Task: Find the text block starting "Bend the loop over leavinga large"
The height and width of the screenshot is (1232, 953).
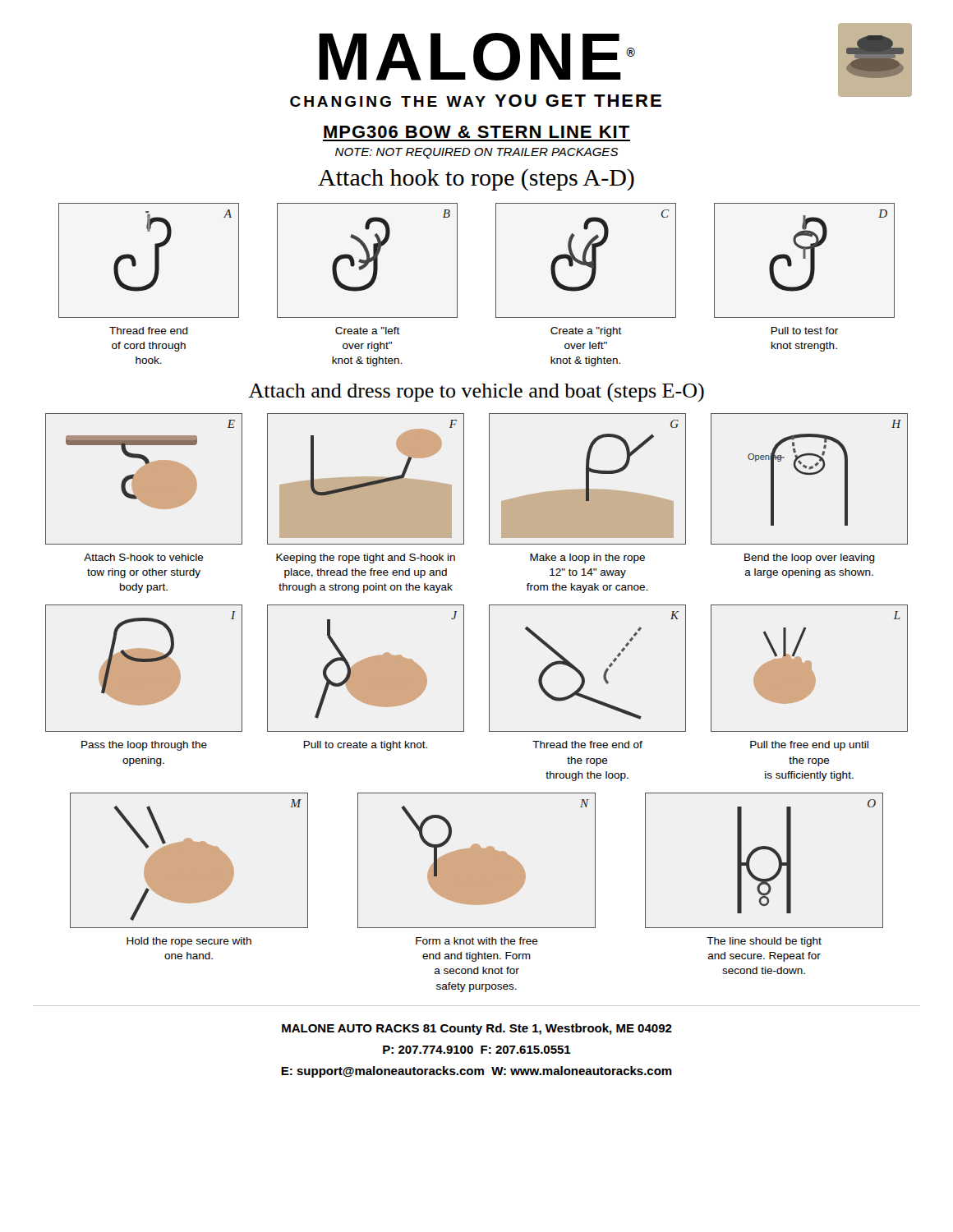Action: click(x=809, y=564)
